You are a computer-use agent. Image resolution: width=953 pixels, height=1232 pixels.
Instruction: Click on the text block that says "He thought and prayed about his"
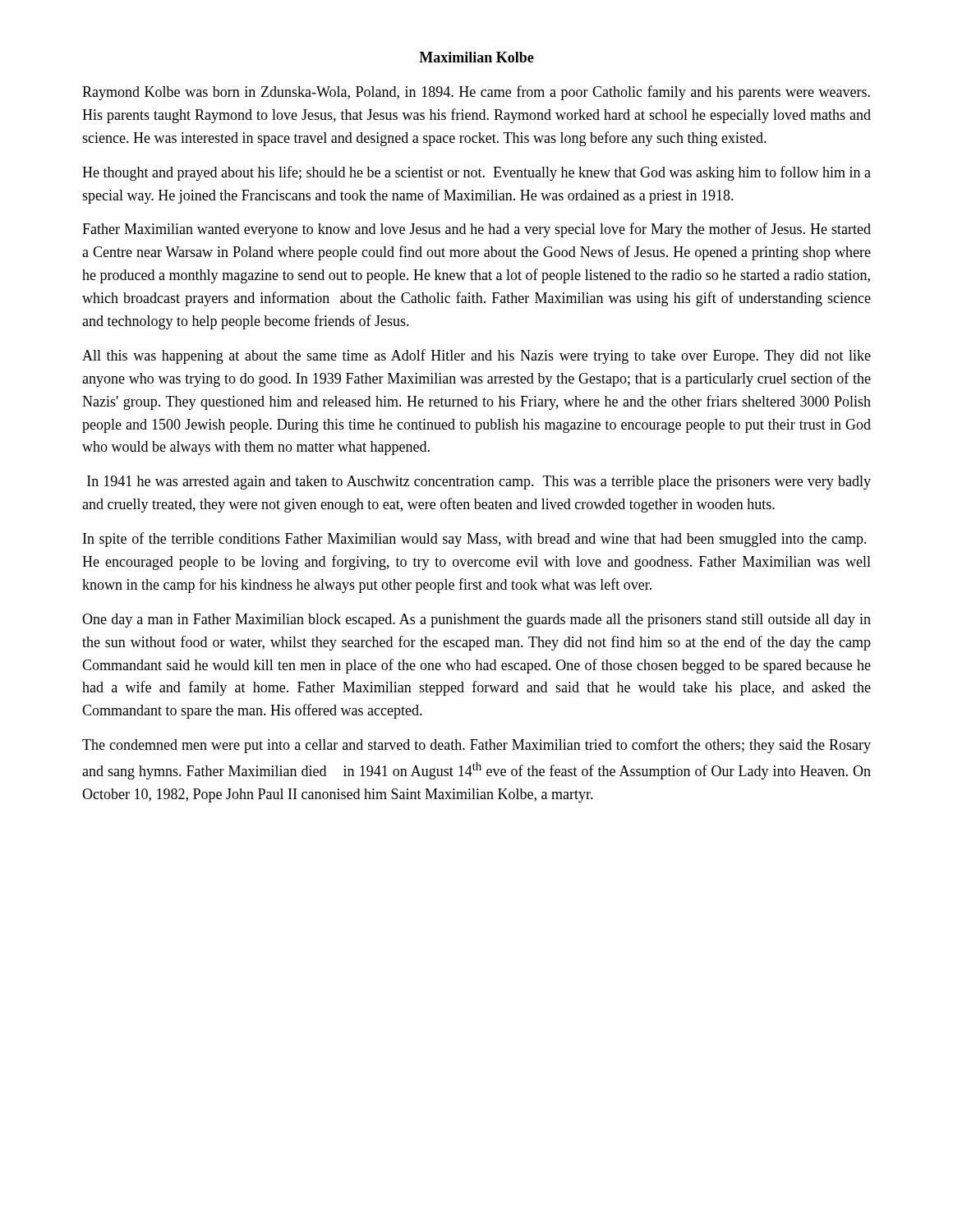476,184
